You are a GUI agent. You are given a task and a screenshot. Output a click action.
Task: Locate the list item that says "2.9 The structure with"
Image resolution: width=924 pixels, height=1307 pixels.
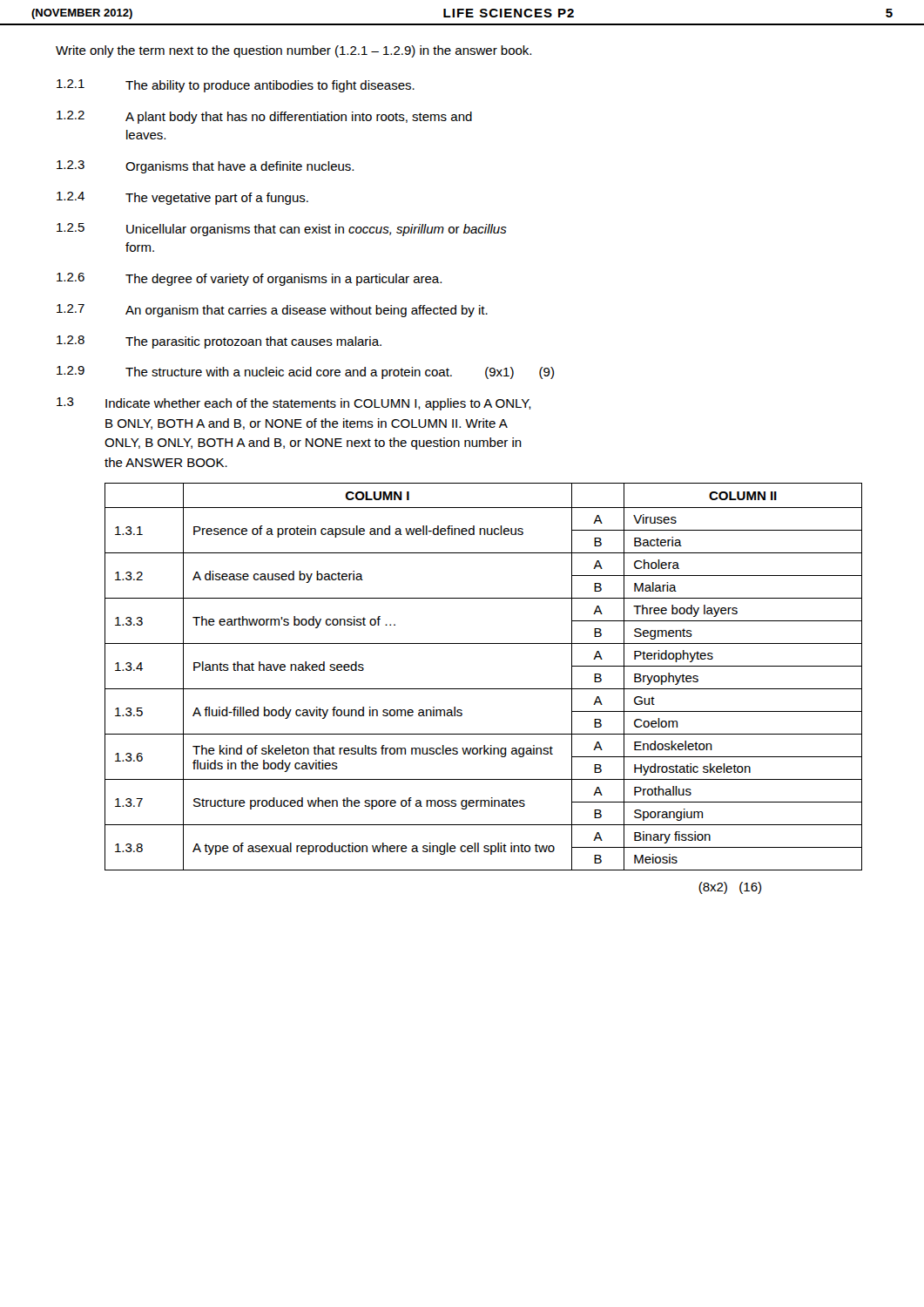pos(305,372)
